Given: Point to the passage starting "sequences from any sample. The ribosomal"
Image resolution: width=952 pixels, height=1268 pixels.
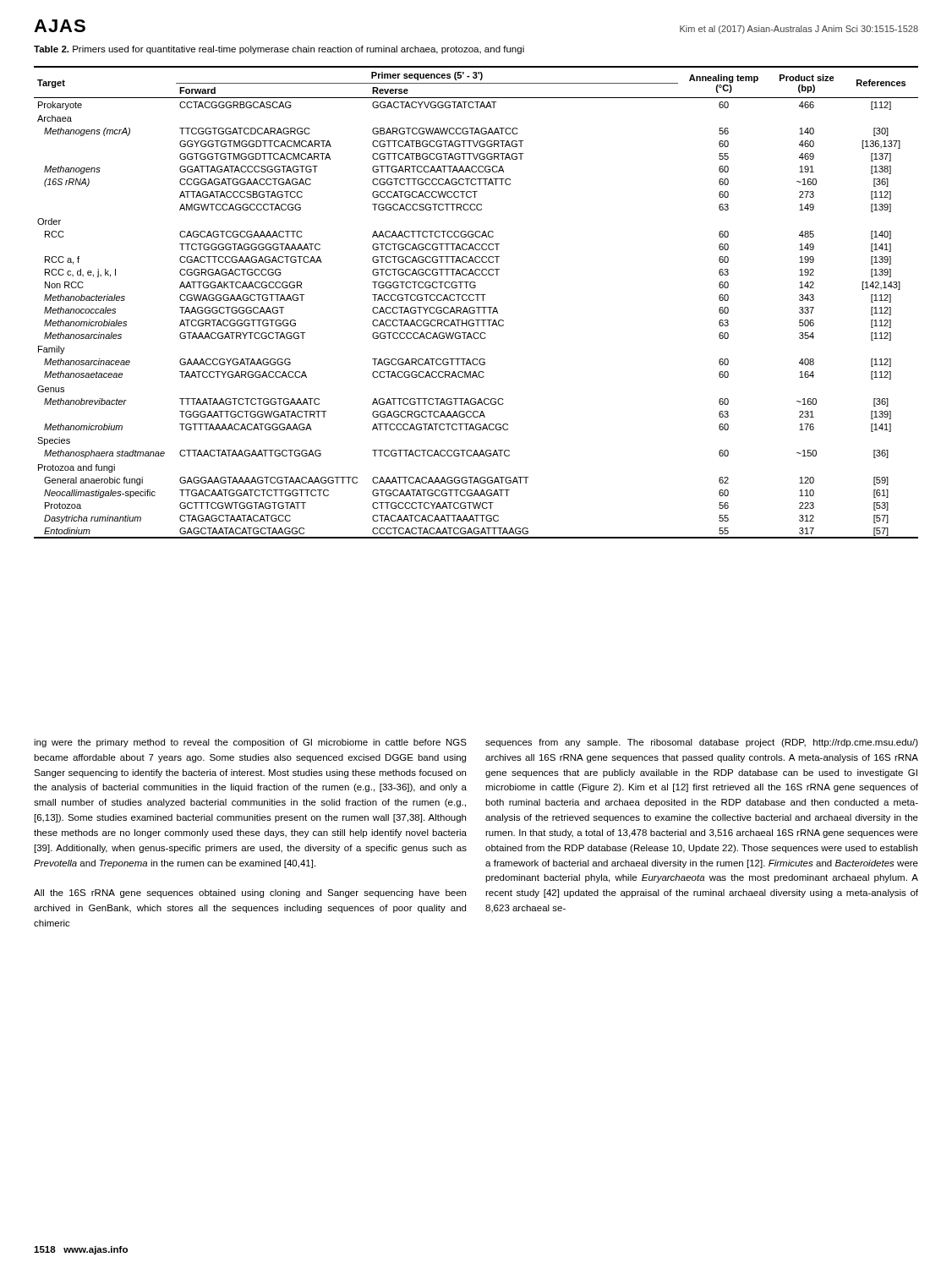Looking at the screenshot, I should 702,825.
